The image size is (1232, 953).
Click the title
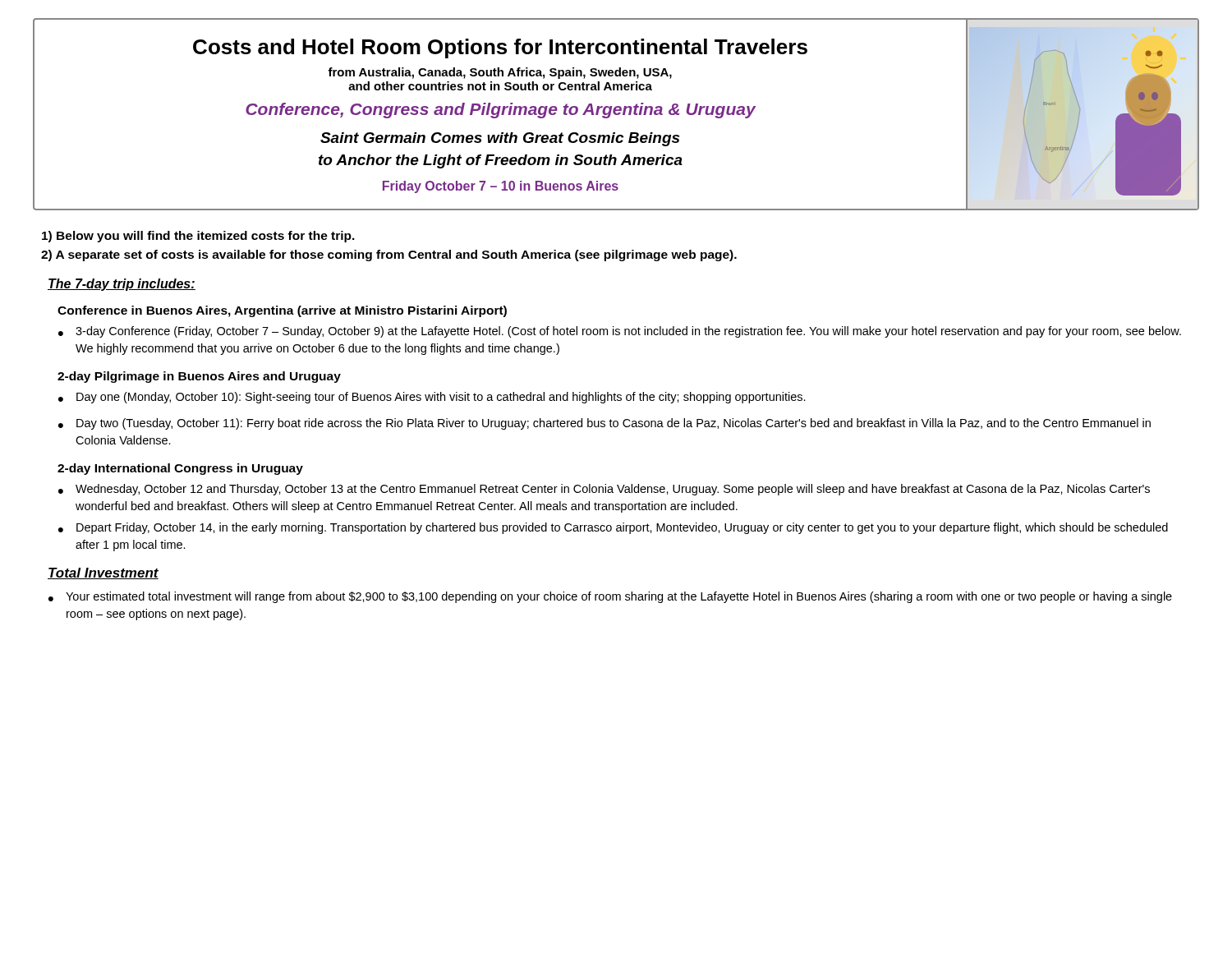[x=616, y=114]
